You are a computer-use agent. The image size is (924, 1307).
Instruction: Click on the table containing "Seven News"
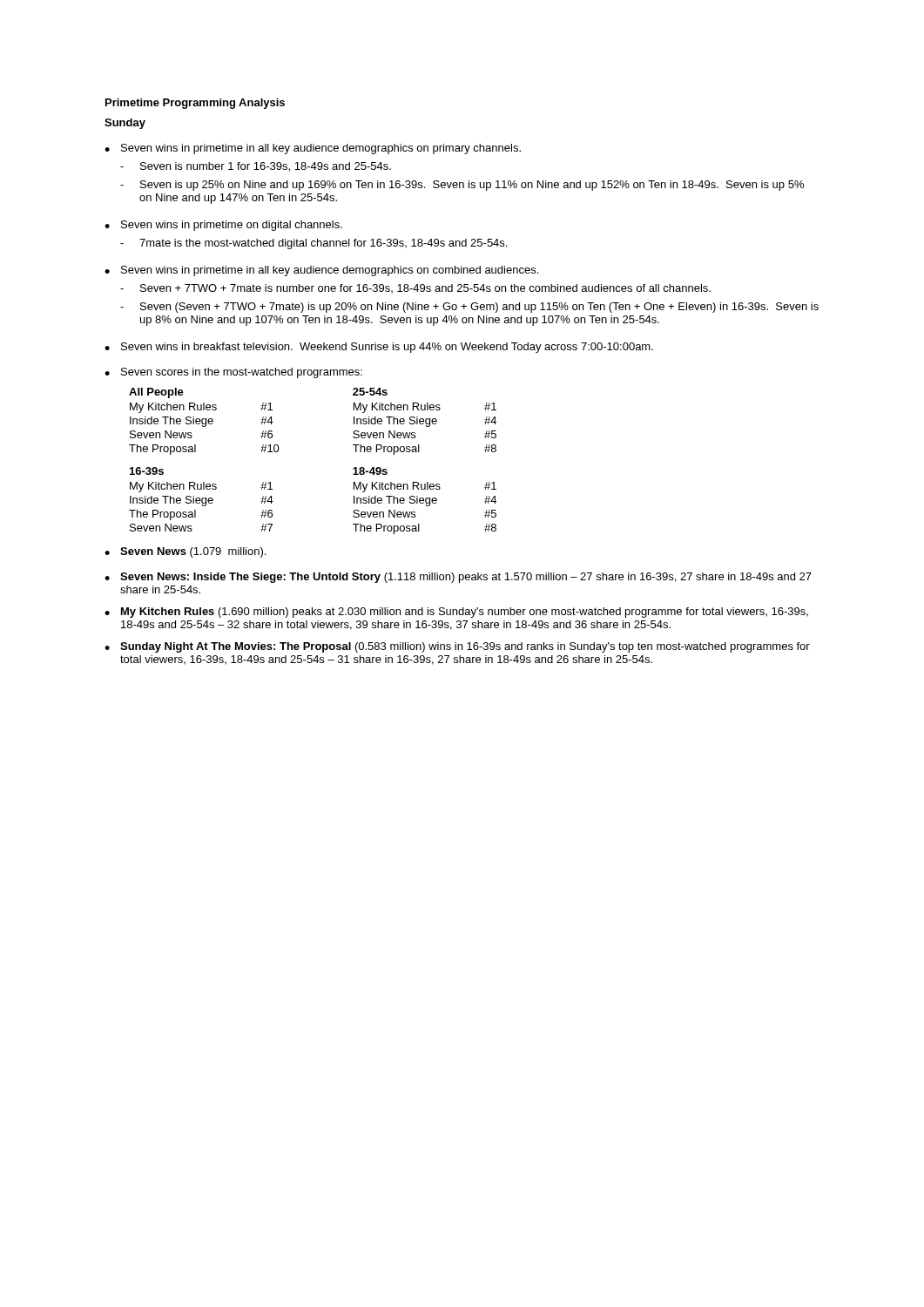[x=474, y=461]
